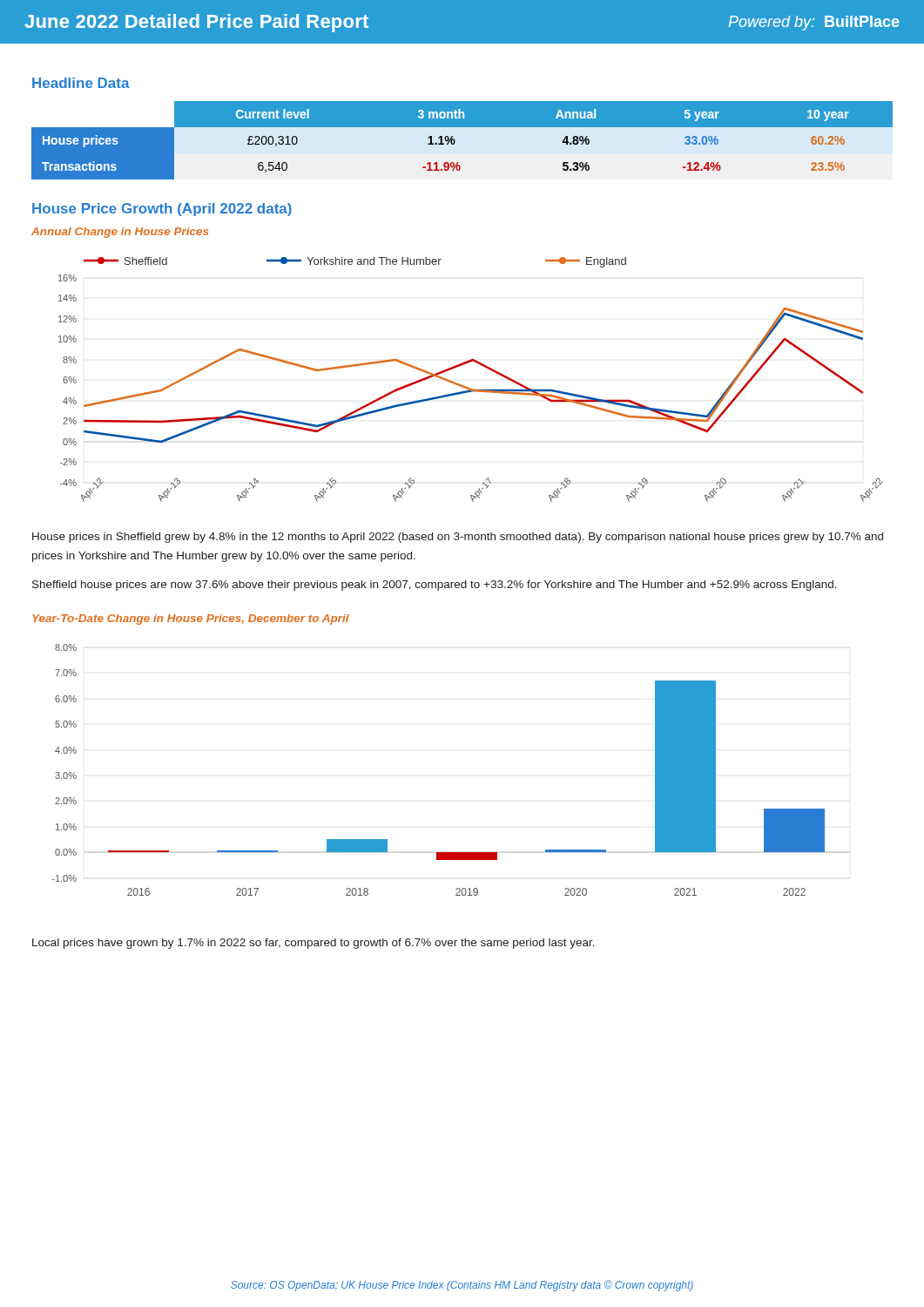Image resolution: width=924 pixels, height=1307 pixels.
Task: Click on the caption that reads "Year-To-Date Change in House"
Action: (x=190, y=618)
